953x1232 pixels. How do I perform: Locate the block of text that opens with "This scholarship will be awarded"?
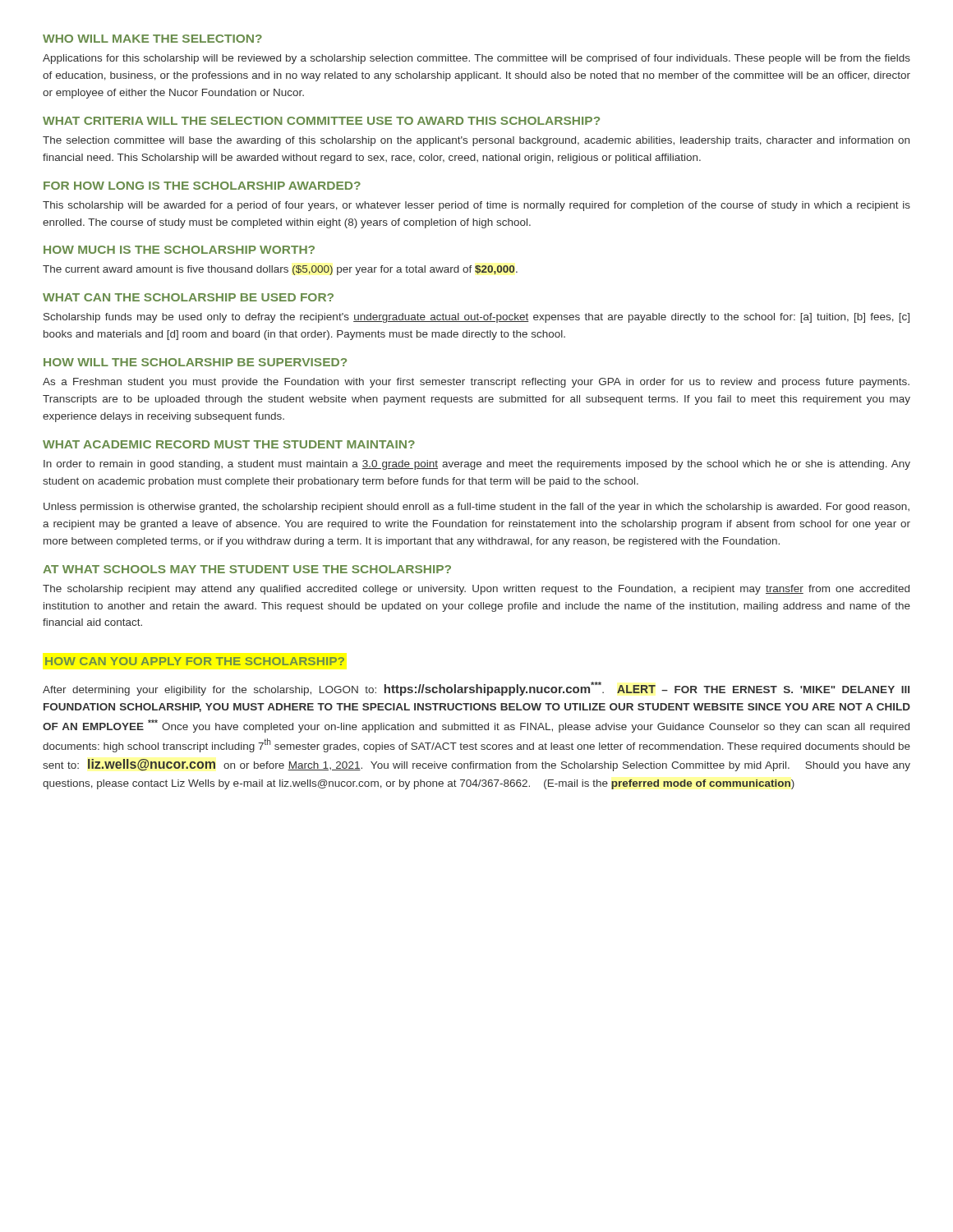[x=476, y=213]
